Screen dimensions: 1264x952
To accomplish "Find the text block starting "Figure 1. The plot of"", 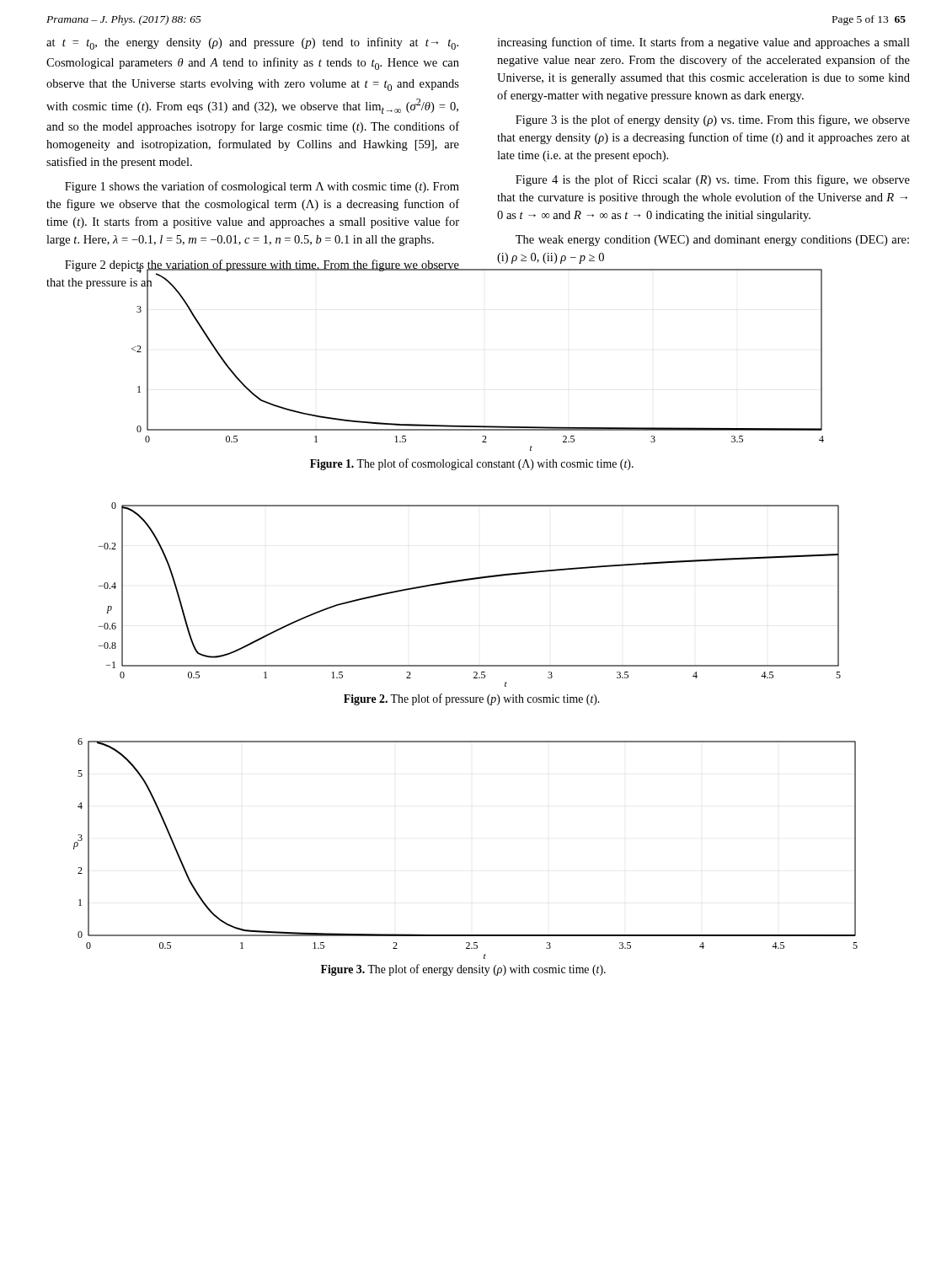I will (472, 464).
